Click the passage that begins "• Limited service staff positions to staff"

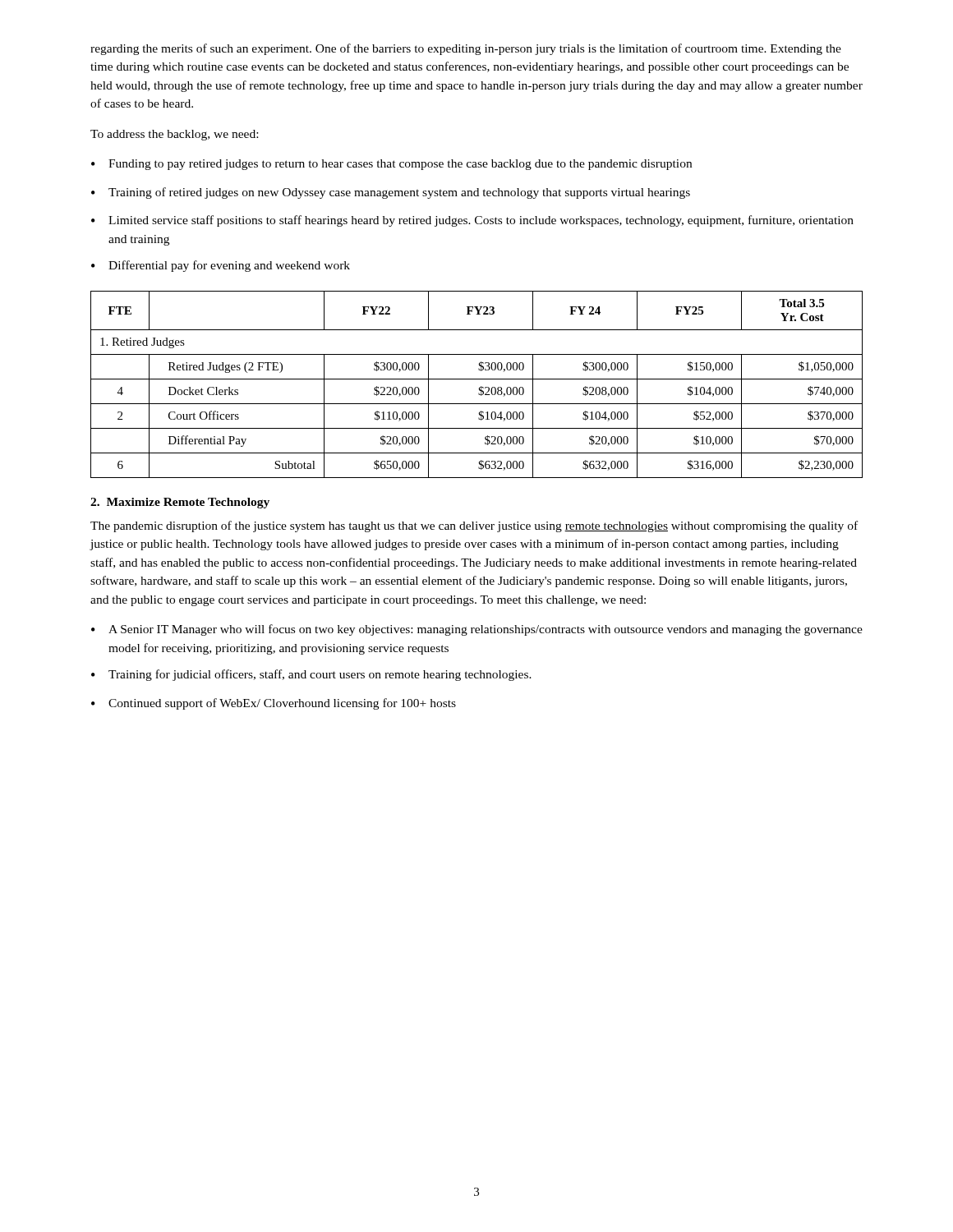476,230
